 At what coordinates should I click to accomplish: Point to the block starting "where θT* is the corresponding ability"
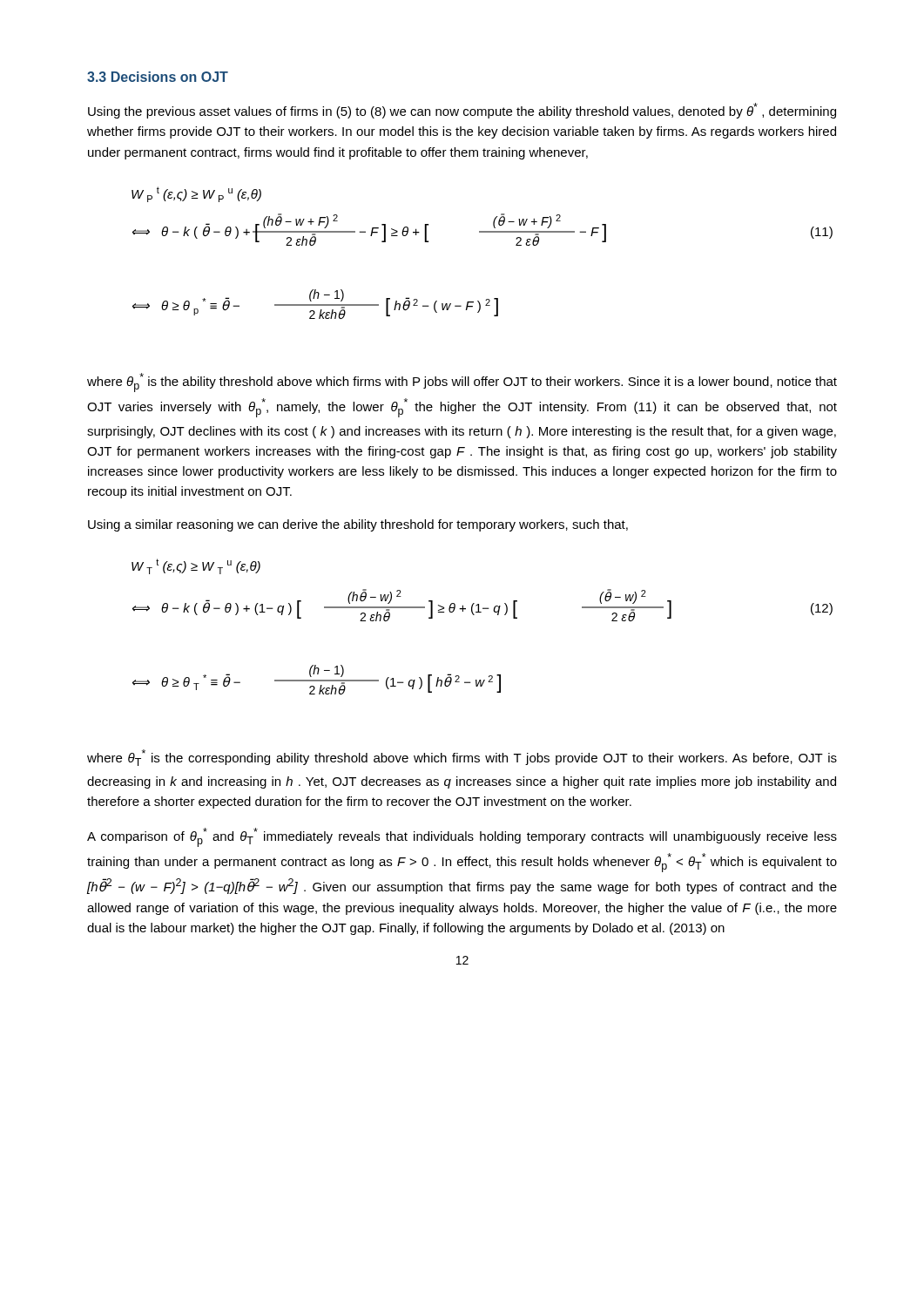462,778
